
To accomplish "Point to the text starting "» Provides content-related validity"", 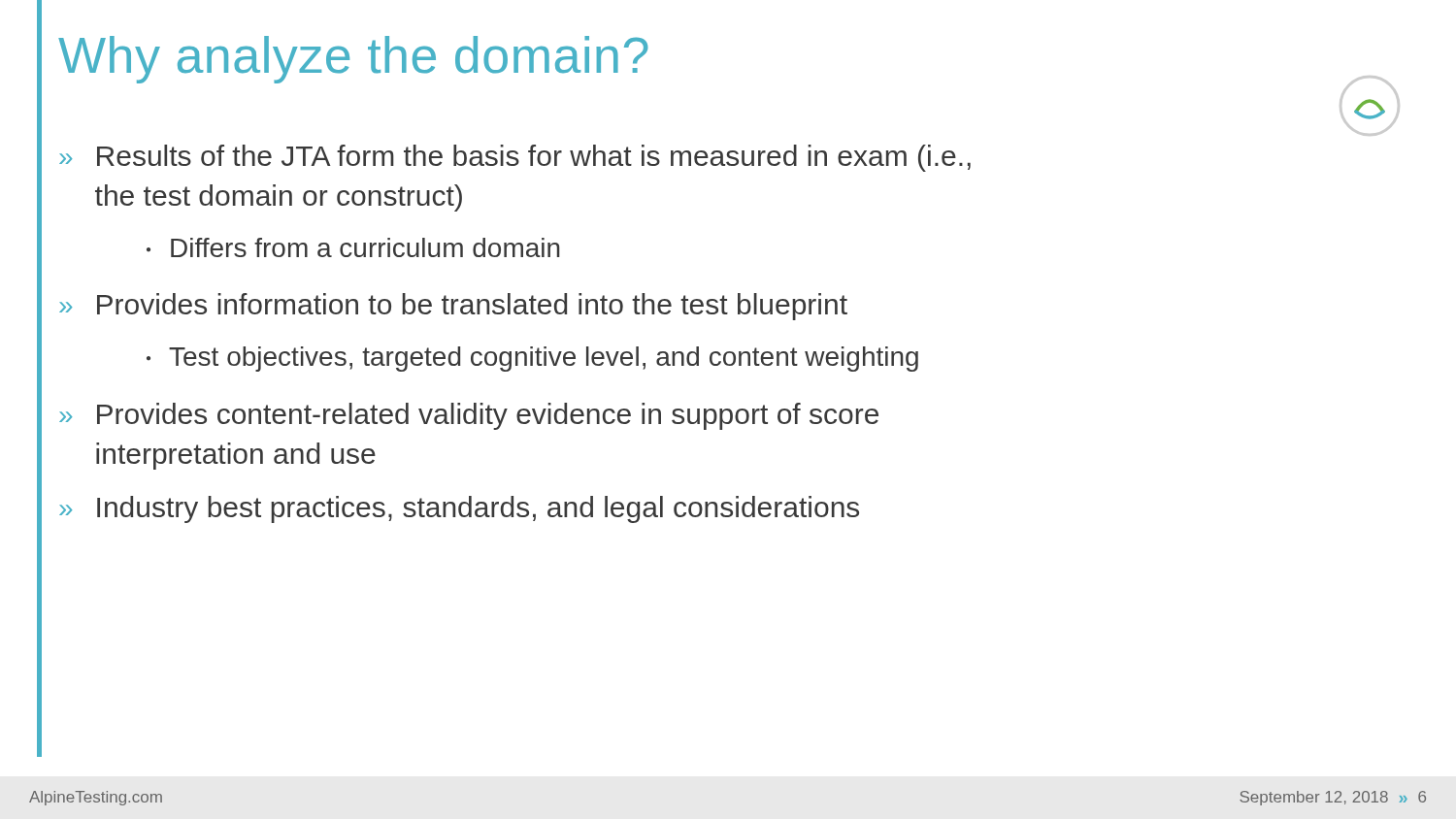I will (x=469, y=434).
